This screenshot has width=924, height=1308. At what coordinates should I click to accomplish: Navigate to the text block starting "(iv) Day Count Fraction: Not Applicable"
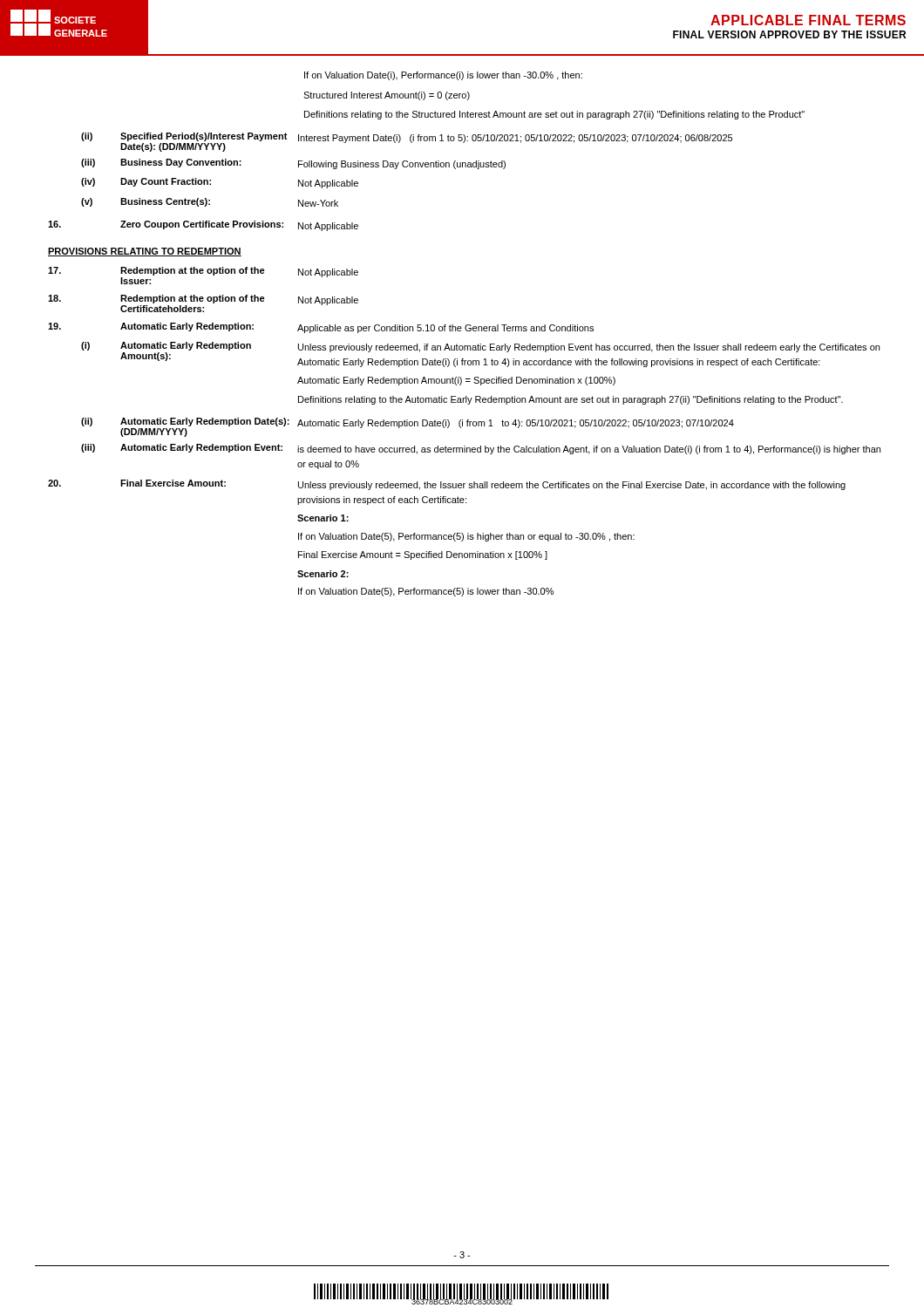[x=163, y=183]
